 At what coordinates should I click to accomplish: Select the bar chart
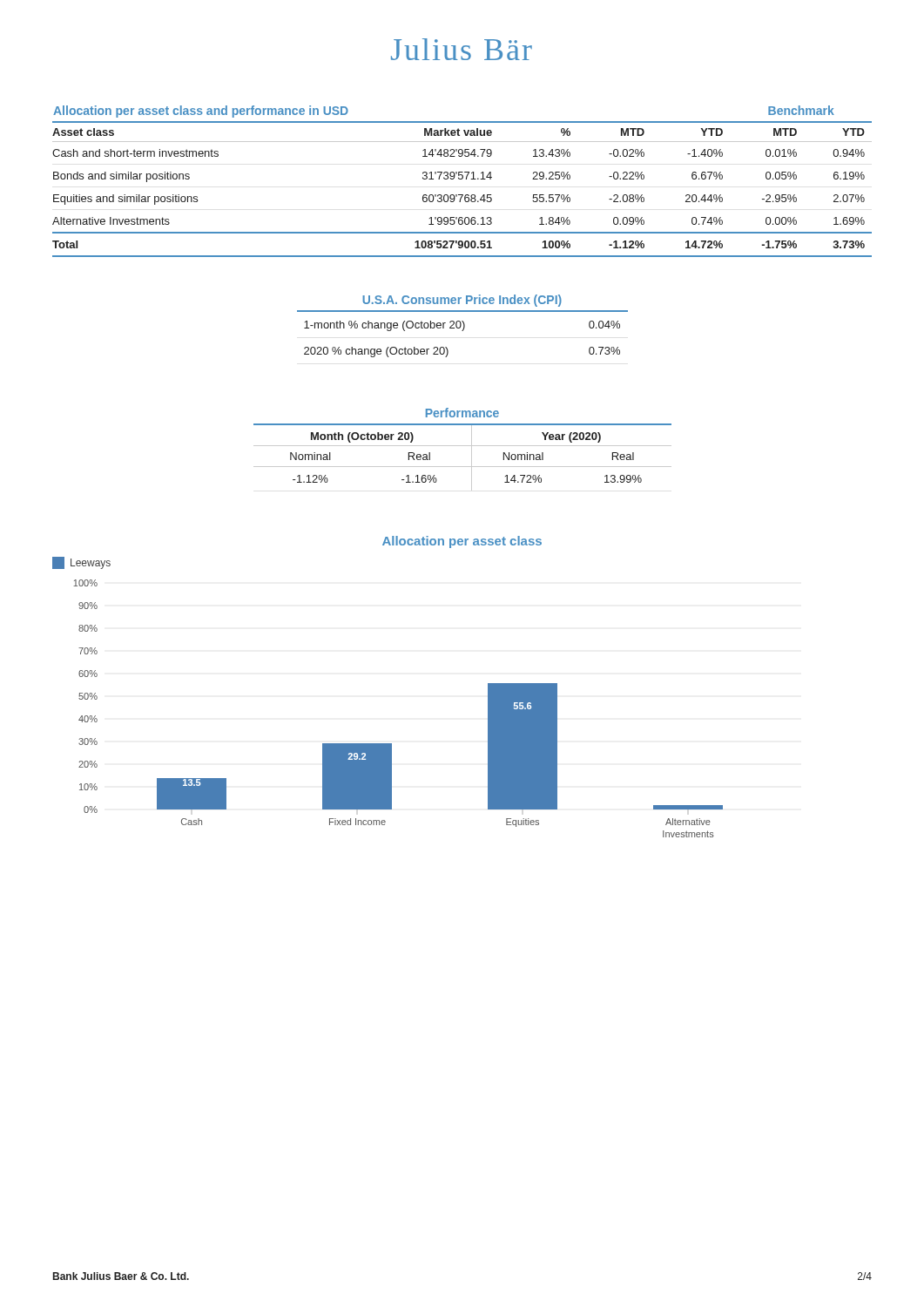pyautogui.click(x=462, y=689)
